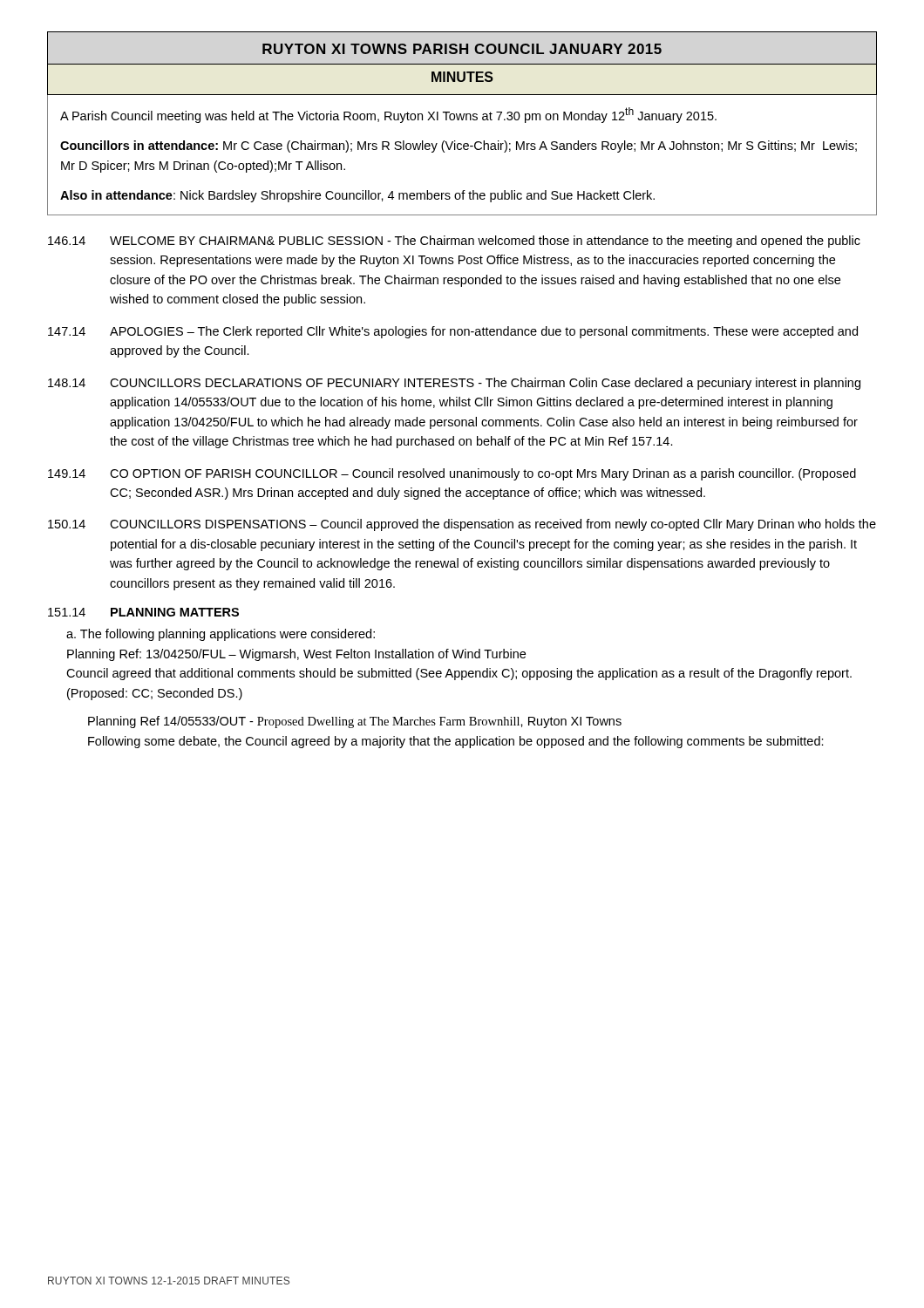
Task: Click on the title with the text "RUYTON XI TOWNS"
Action: [x=462, y=49]
